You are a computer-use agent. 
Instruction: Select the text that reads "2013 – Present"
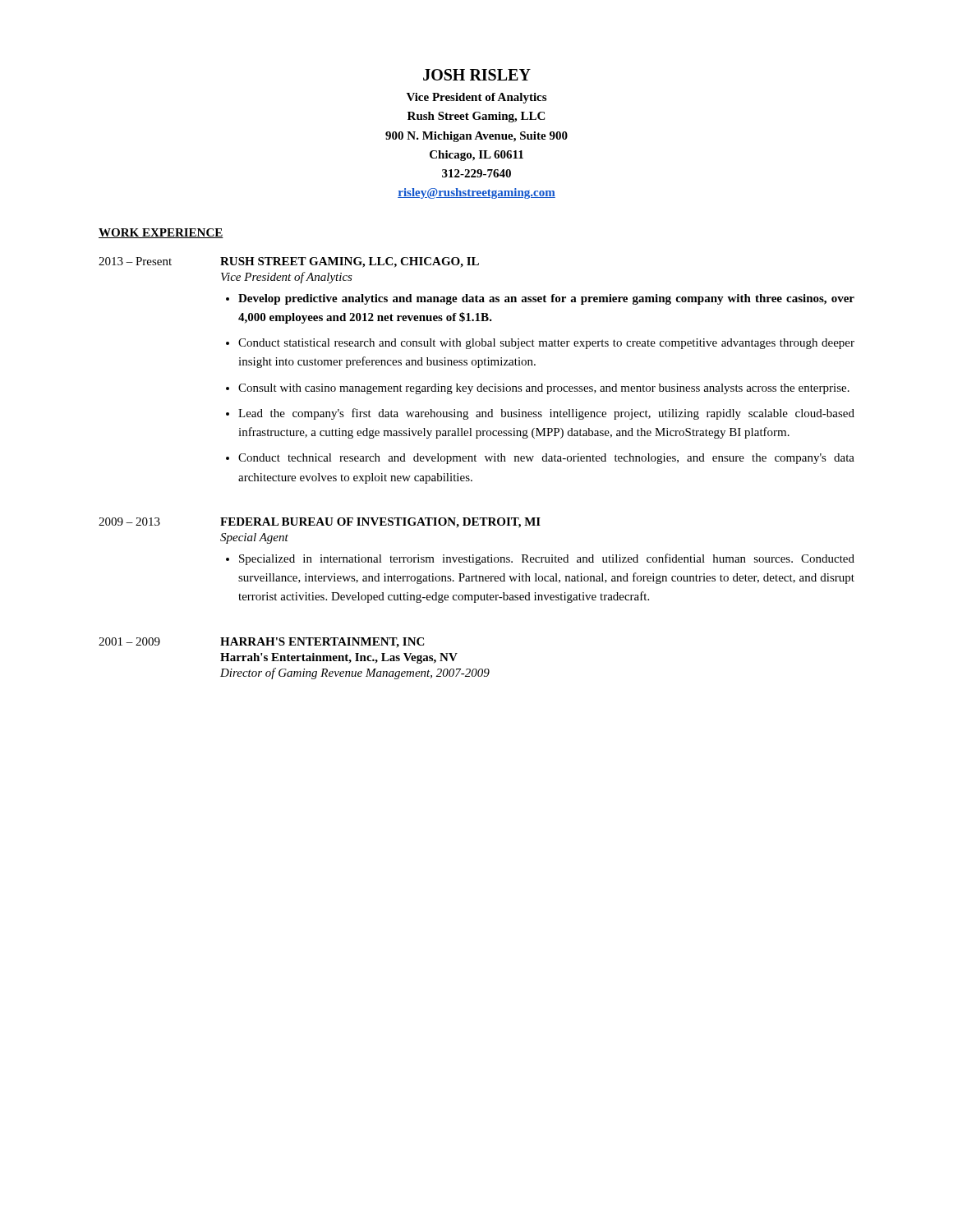tap(135, 261)
